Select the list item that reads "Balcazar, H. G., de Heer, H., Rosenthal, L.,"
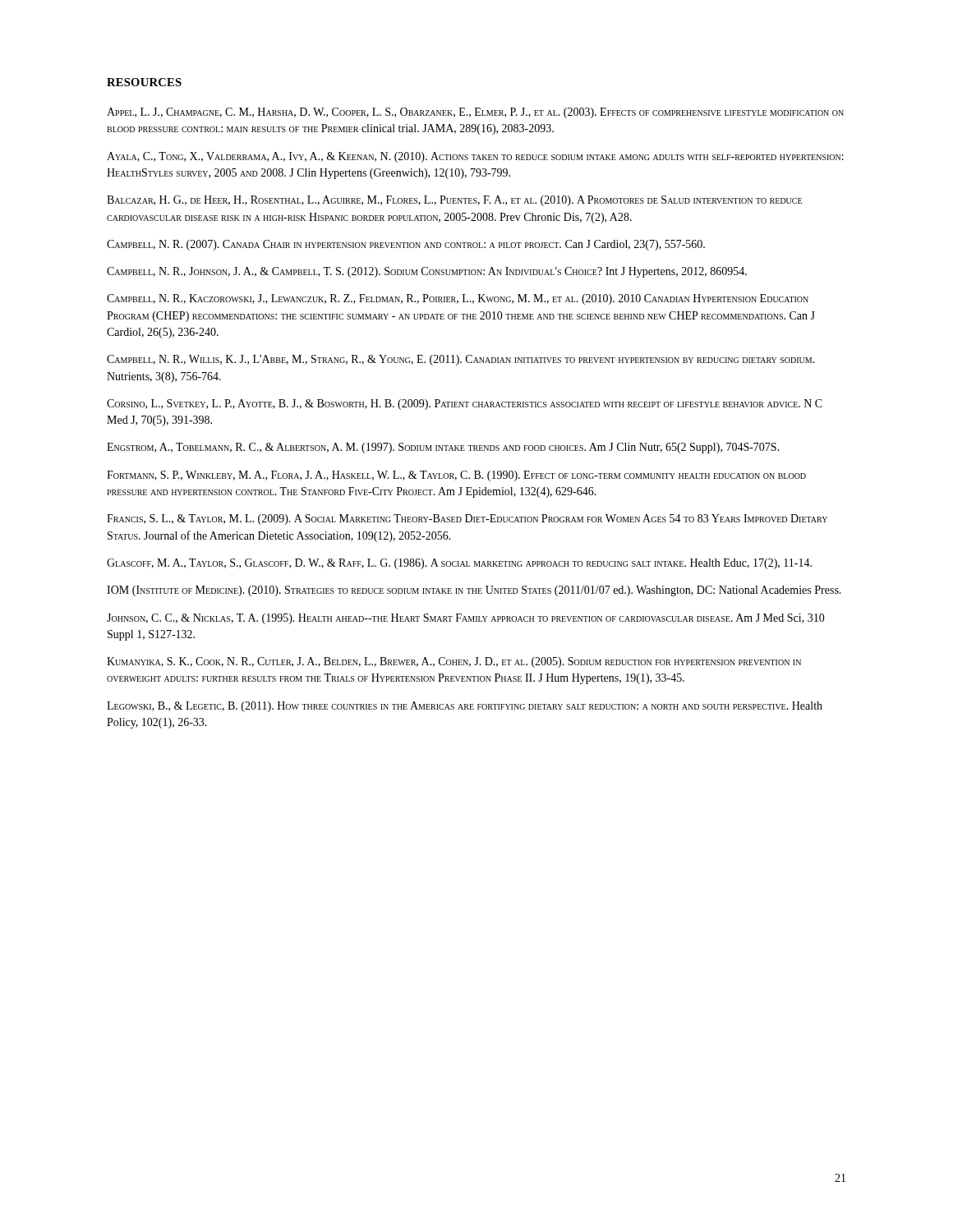Image resolution: width=953 pixels, height=1232 pixels. (455, 209)
